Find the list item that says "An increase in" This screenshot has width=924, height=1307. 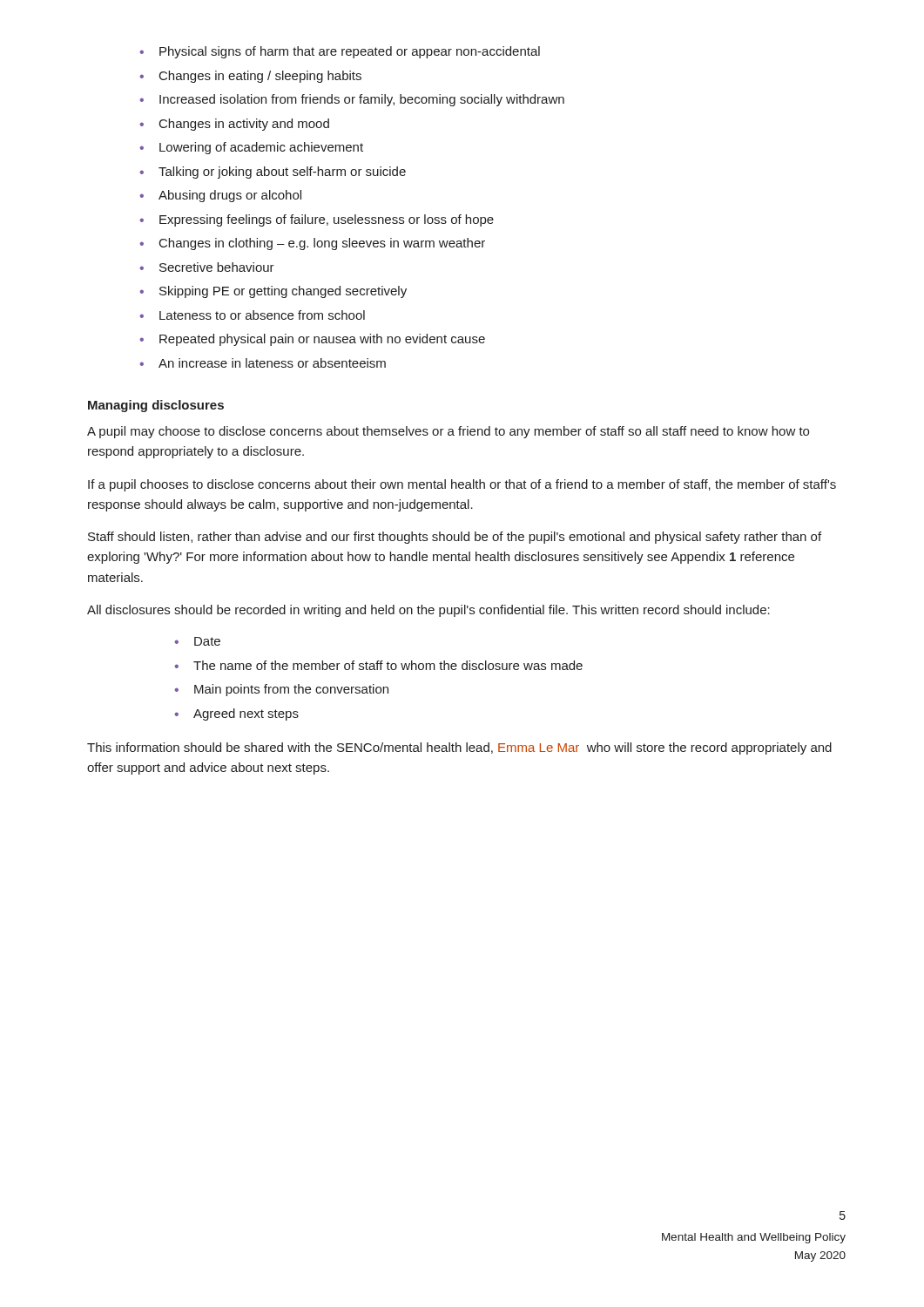[x=272, y=362]
